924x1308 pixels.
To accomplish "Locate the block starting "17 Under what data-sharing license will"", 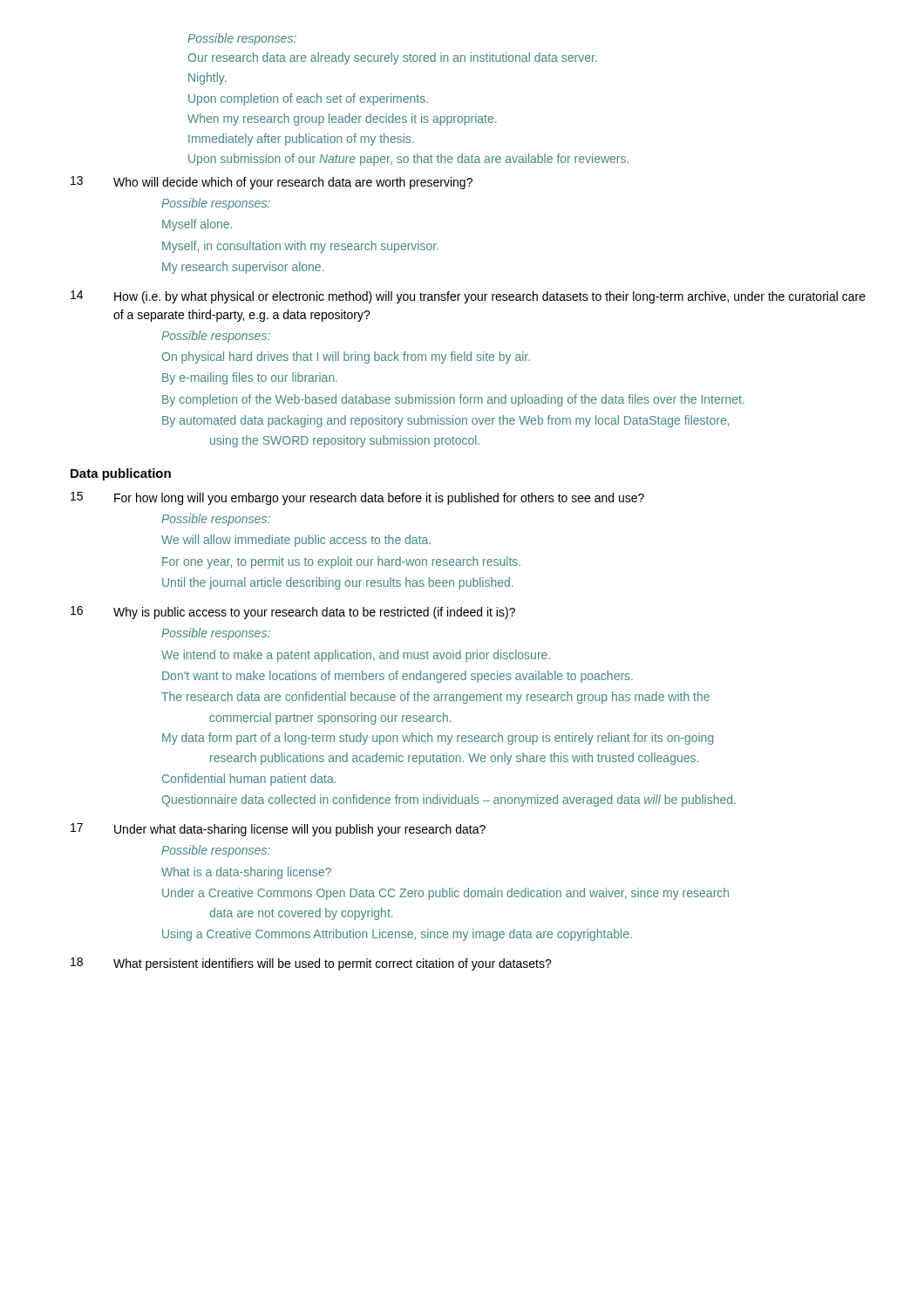I will pos(471,883).
